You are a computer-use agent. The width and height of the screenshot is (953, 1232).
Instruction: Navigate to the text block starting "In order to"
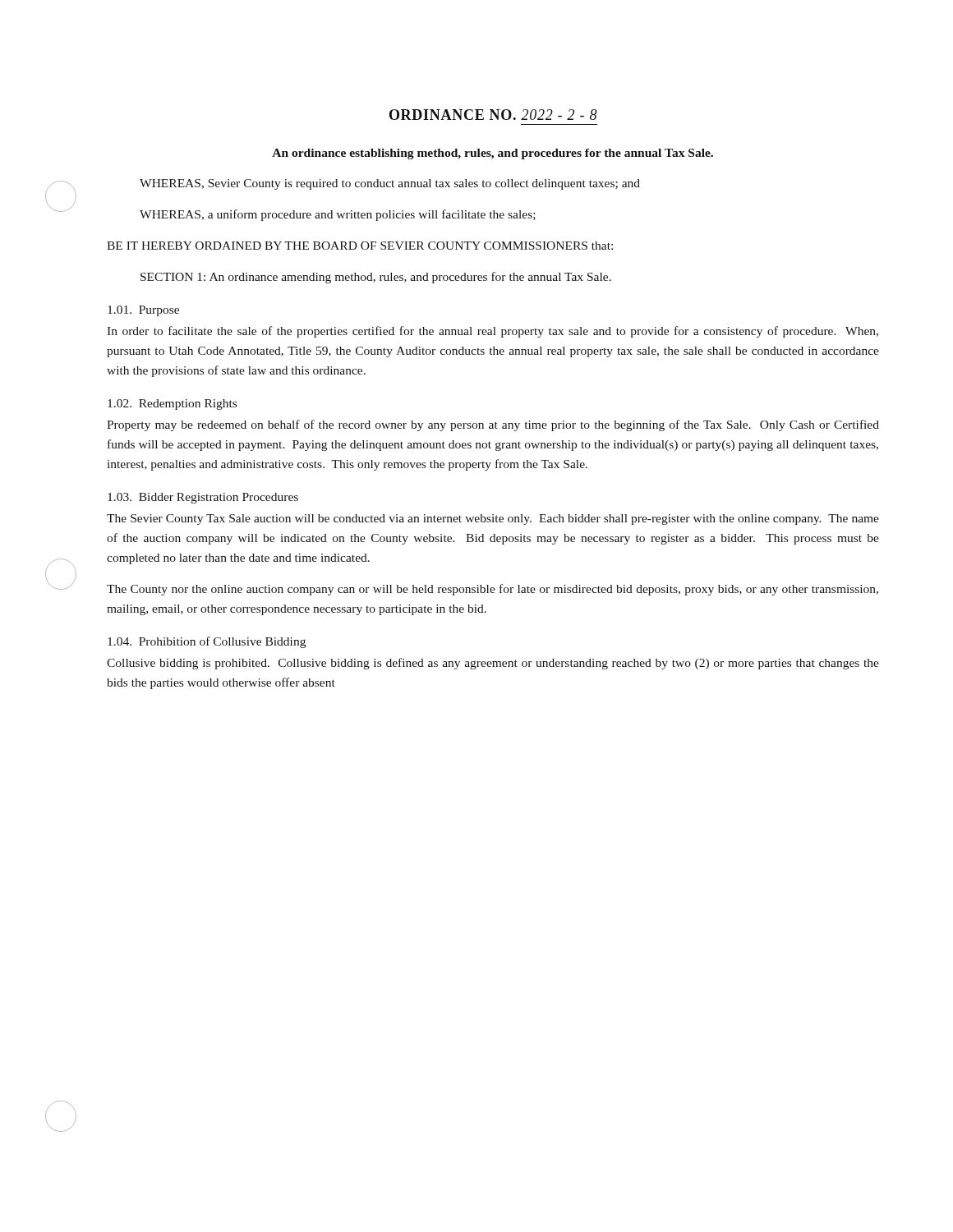pos(493,350)
